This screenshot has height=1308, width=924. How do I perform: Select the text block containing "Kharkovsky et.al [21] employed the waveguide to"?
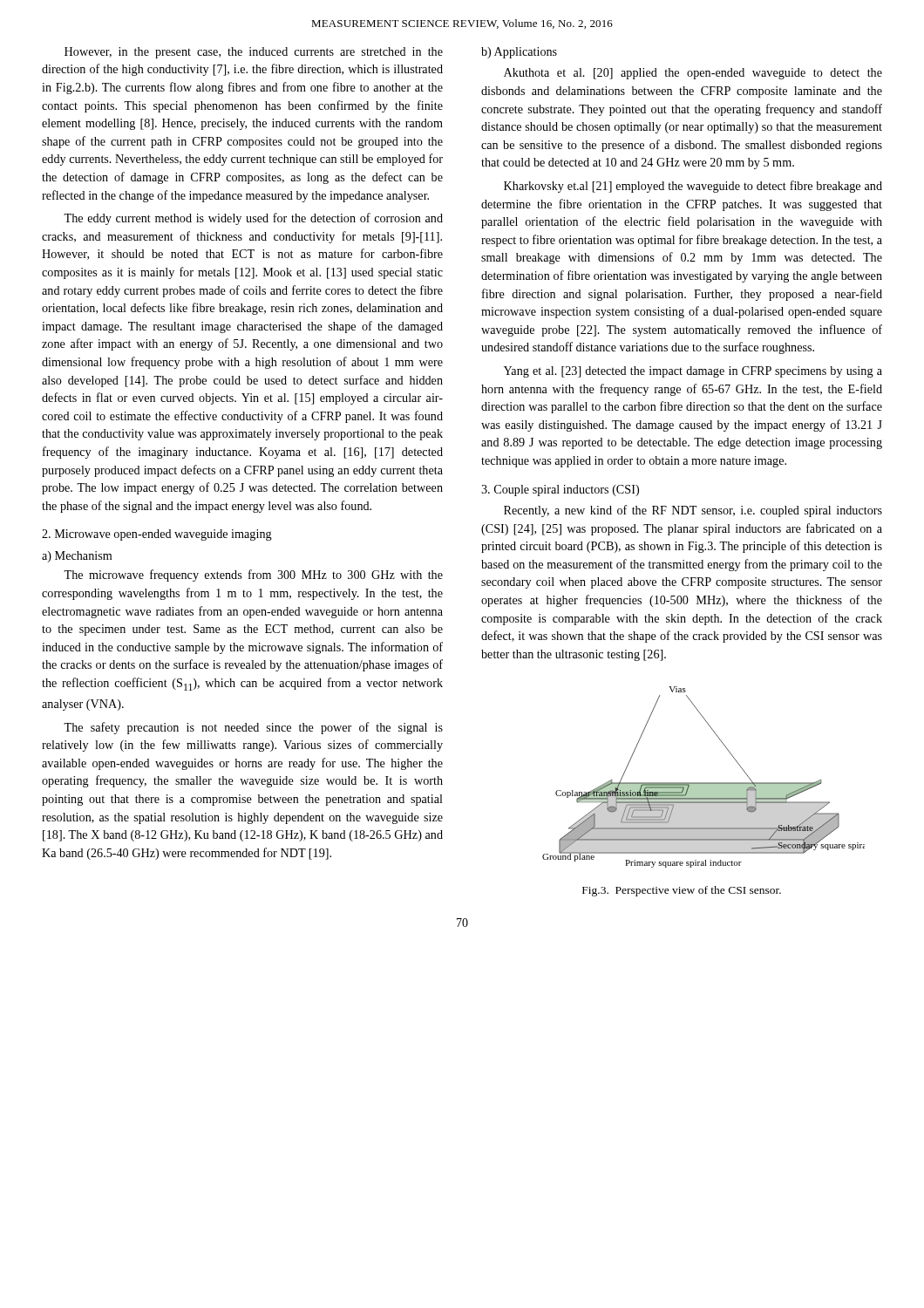682,267
